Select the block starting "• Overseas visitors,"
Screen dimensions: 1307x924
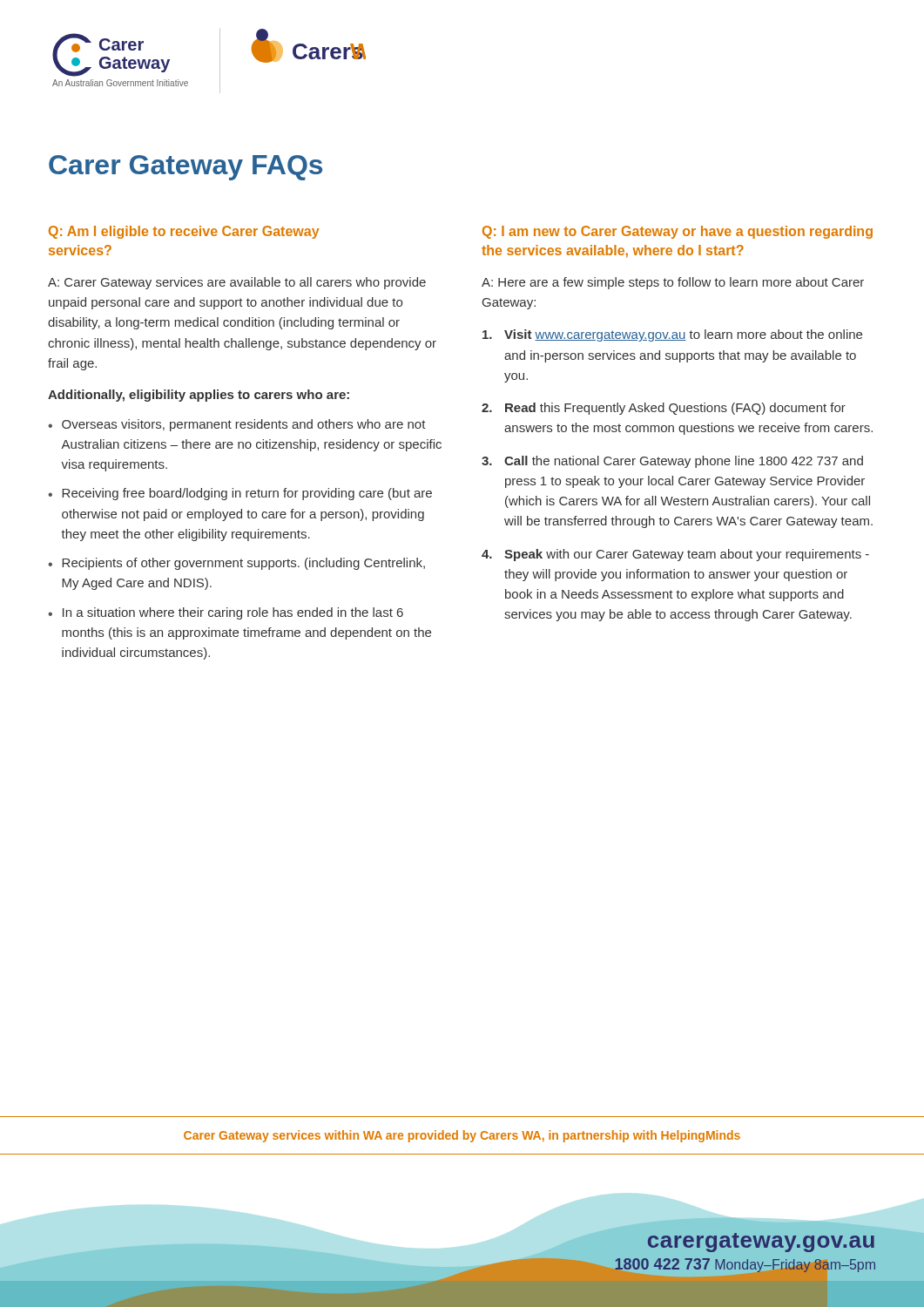click(x=245, y=444)
